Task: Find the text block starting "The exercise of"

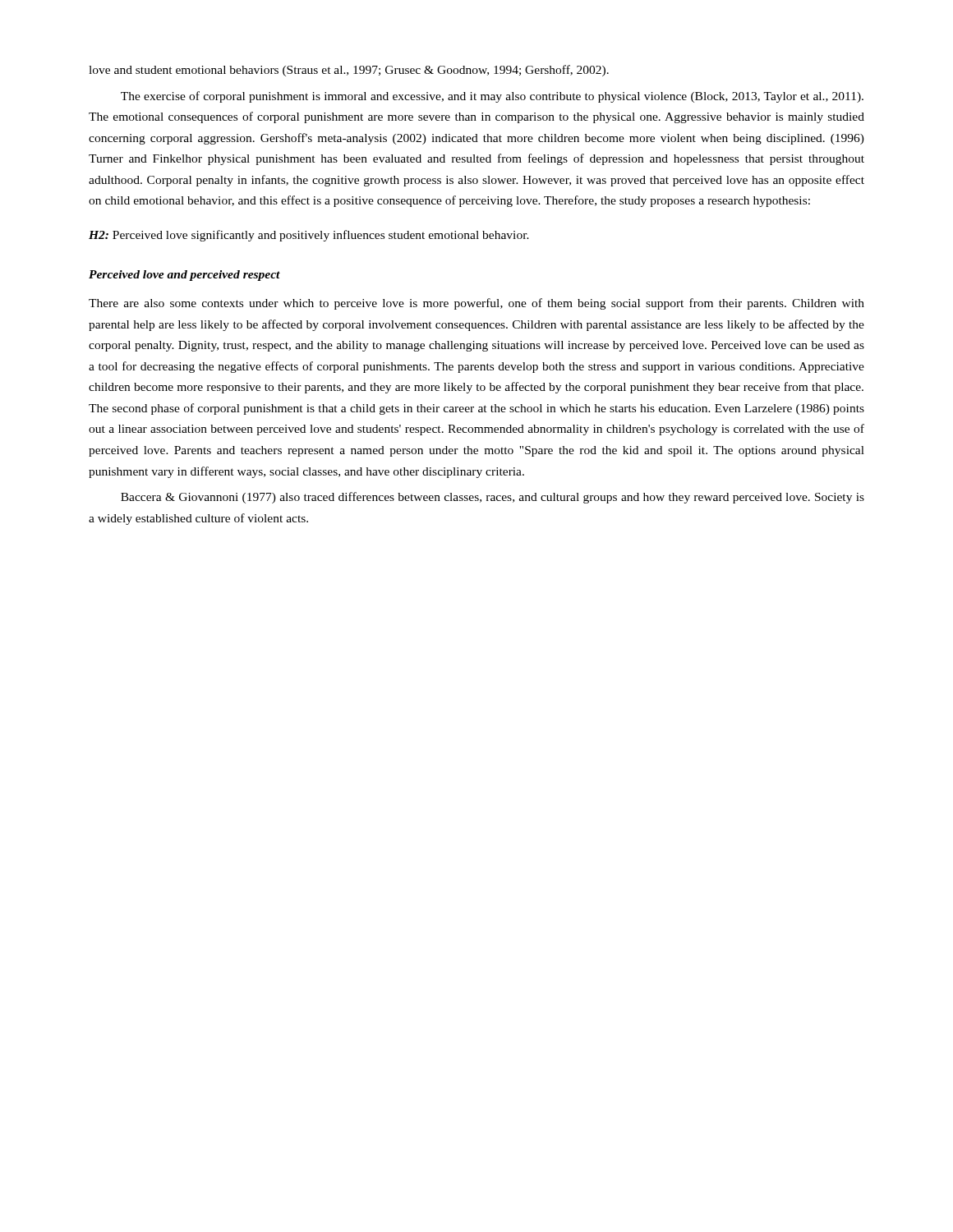Action: [x=476, y=148]
